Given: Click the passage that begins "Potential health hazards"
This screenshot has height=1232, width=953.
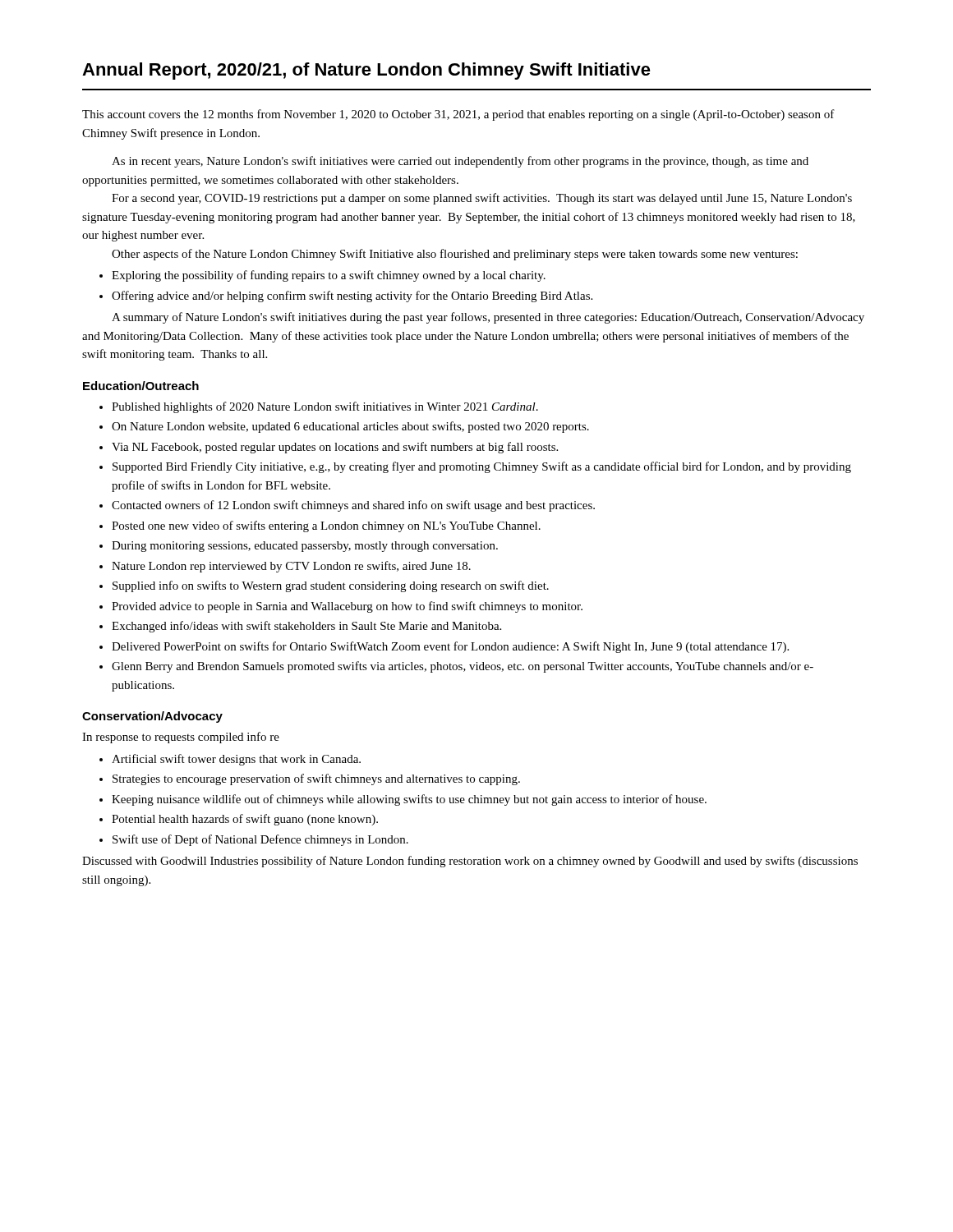Looking at the screenshot, I should click(245, 819).
